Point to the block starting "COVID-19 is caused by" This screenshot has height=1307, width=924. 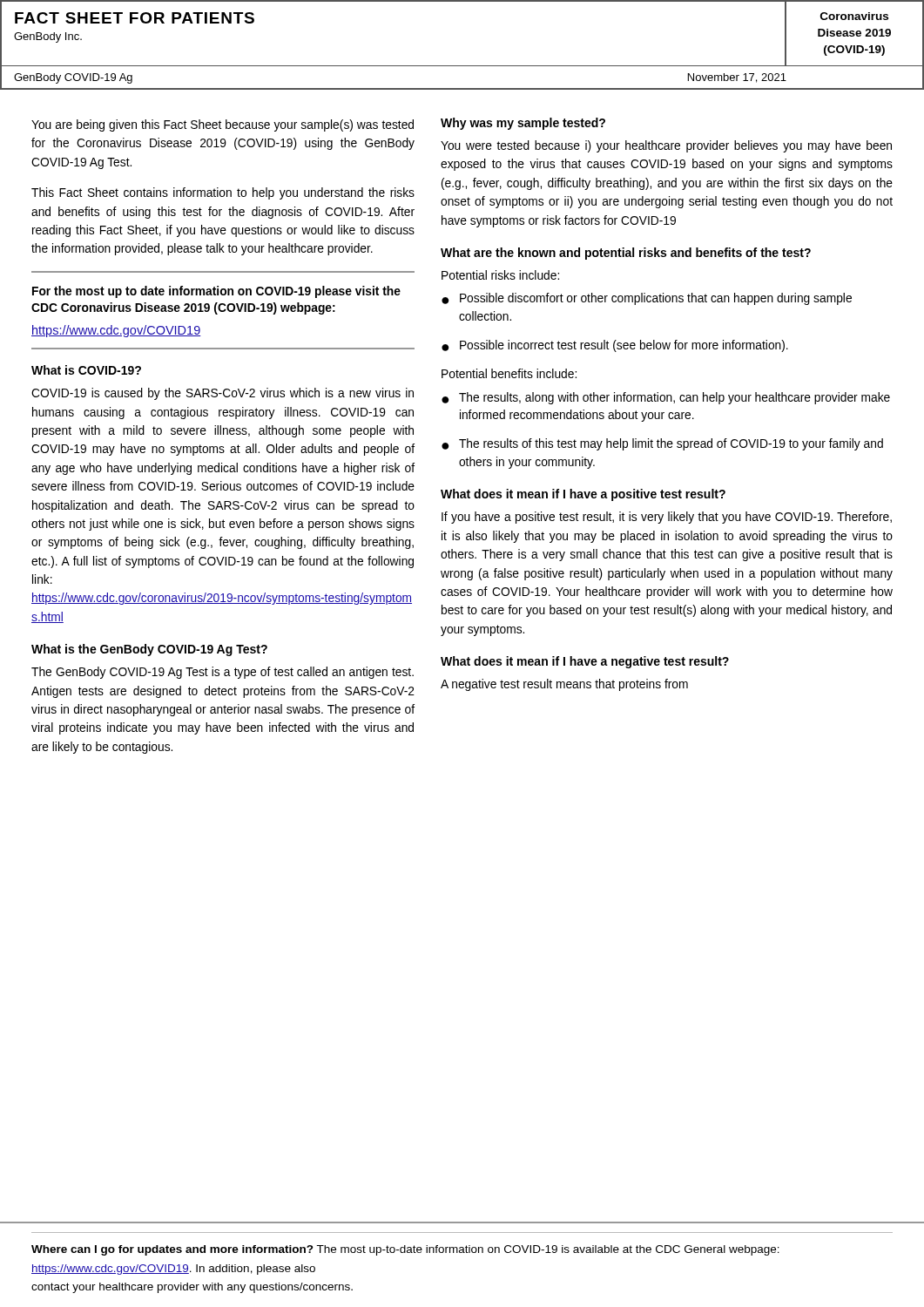pyautogui.click(x=223, y=505)
